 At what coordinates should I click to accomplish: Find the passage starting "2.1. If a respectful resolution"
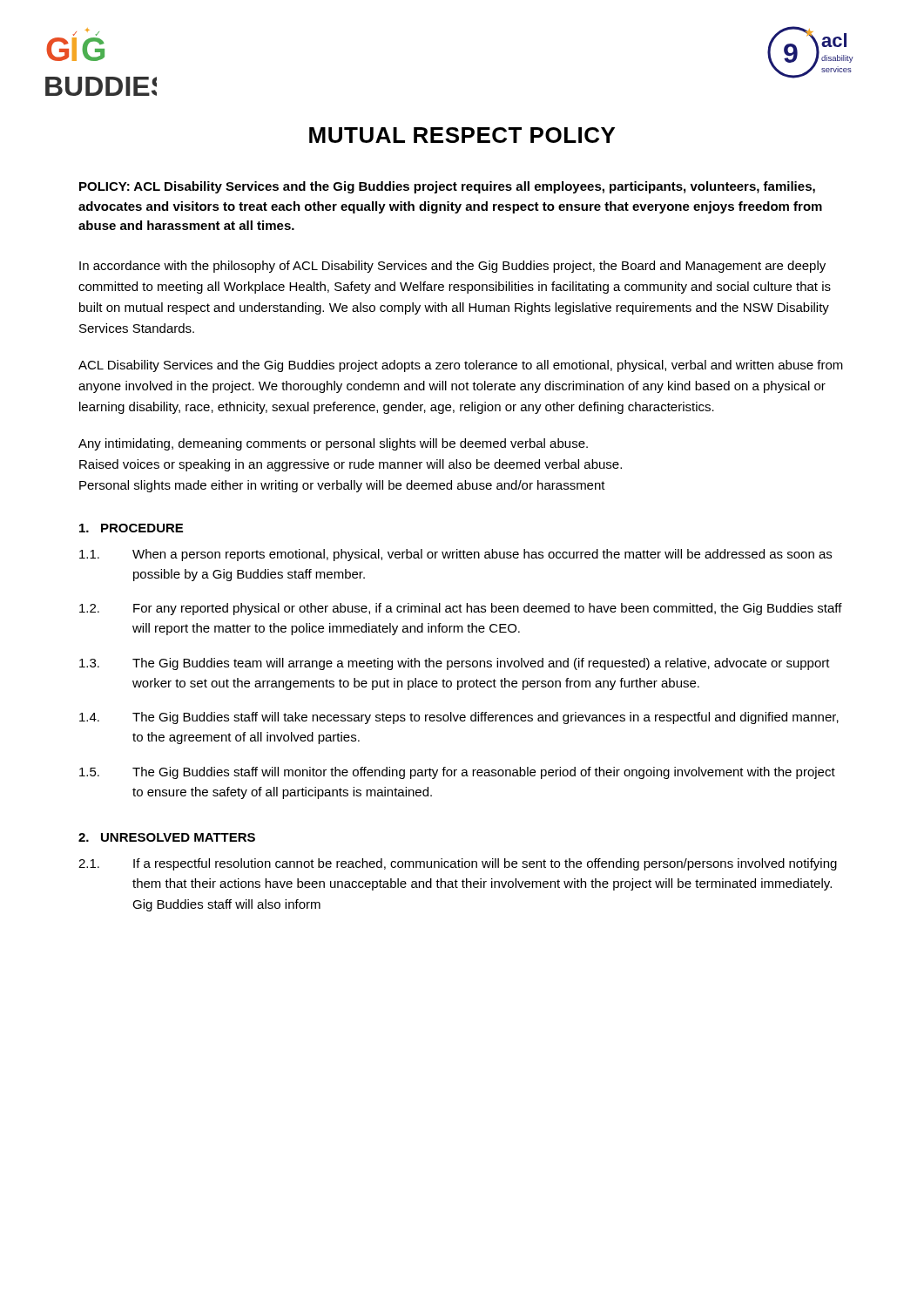(x=462, y=883)
